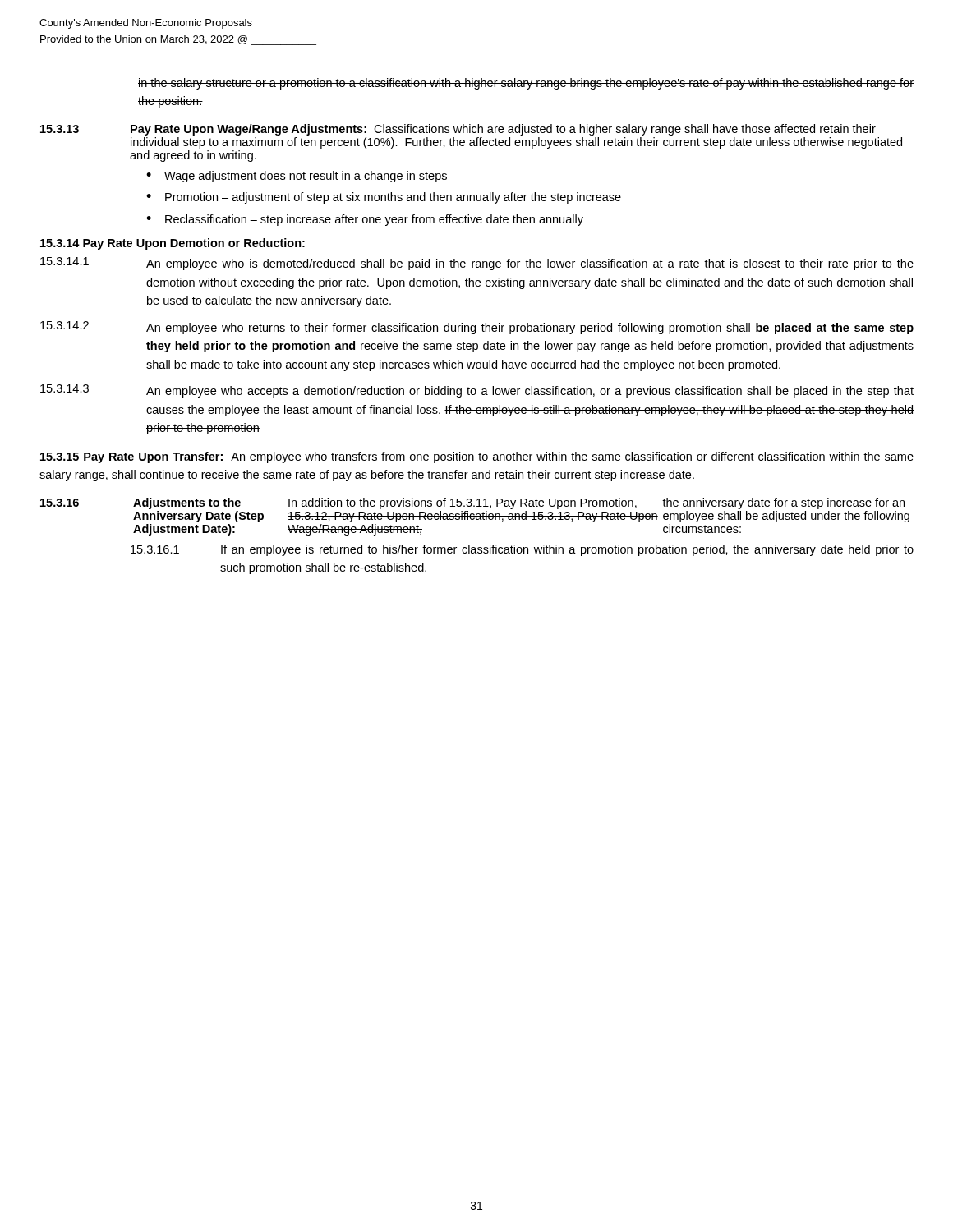The image size is (953, 1232).
Task: Point to the text block starting "3.14.1 An employee who is demoted/reduced"
Action: coord(476,283)
